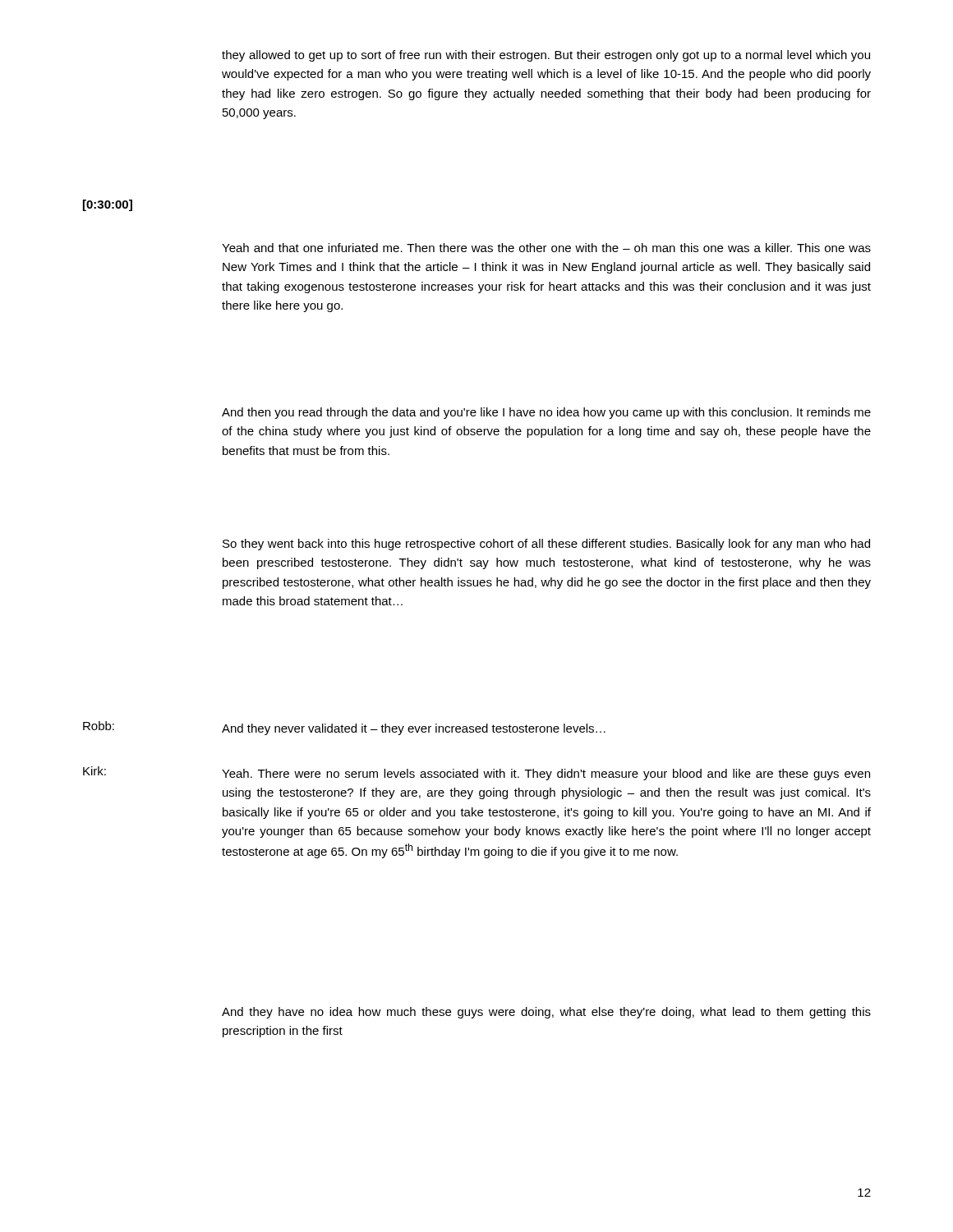Where is the passage that starts "Yeah. There were"?
Image resolution: width=953 pixels, height=1232 pixels.
point(546,812)
